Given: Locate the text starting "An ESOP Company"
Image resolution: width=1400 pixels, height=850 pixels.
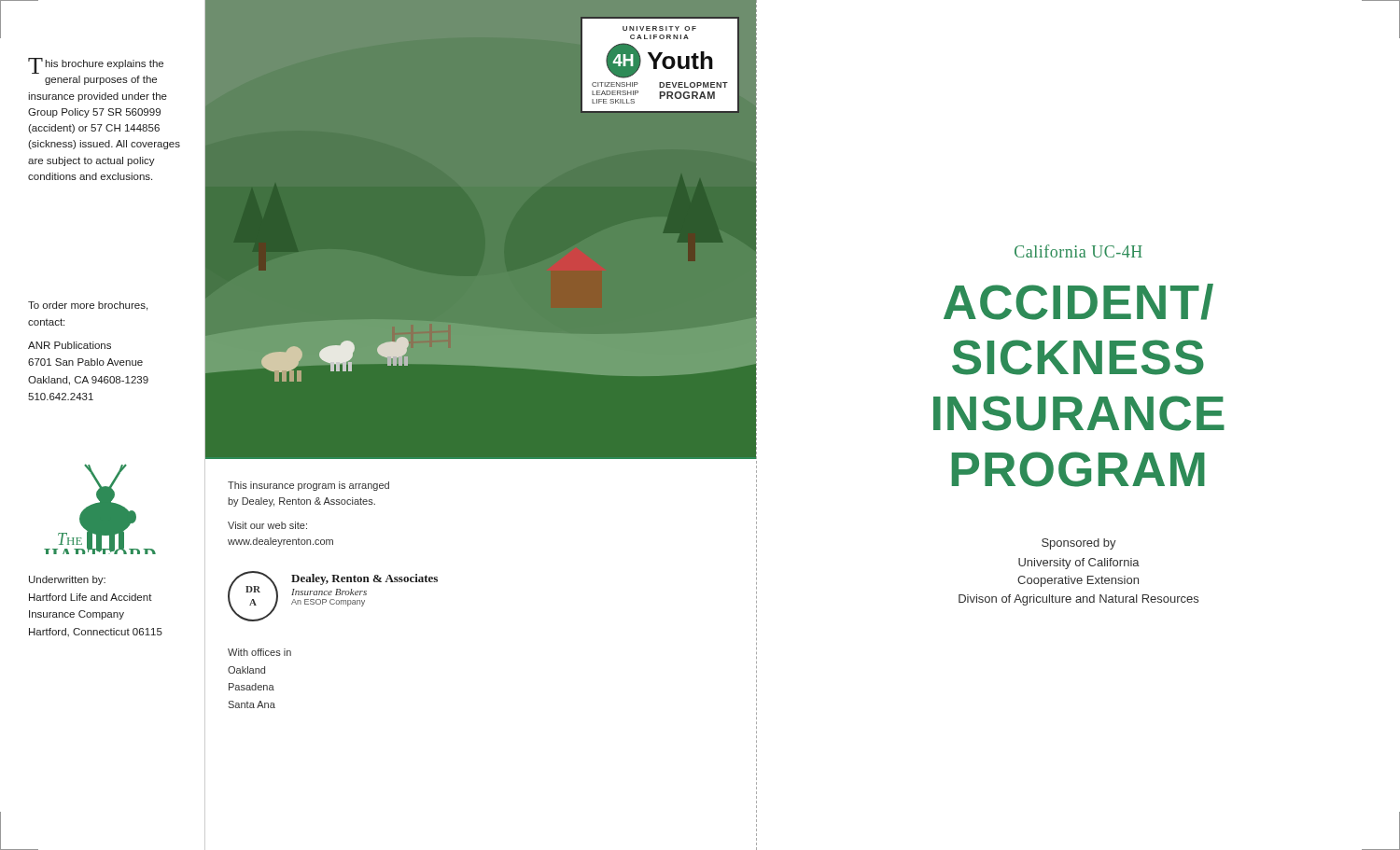Looking at the screenshot, I should [328, 602].
